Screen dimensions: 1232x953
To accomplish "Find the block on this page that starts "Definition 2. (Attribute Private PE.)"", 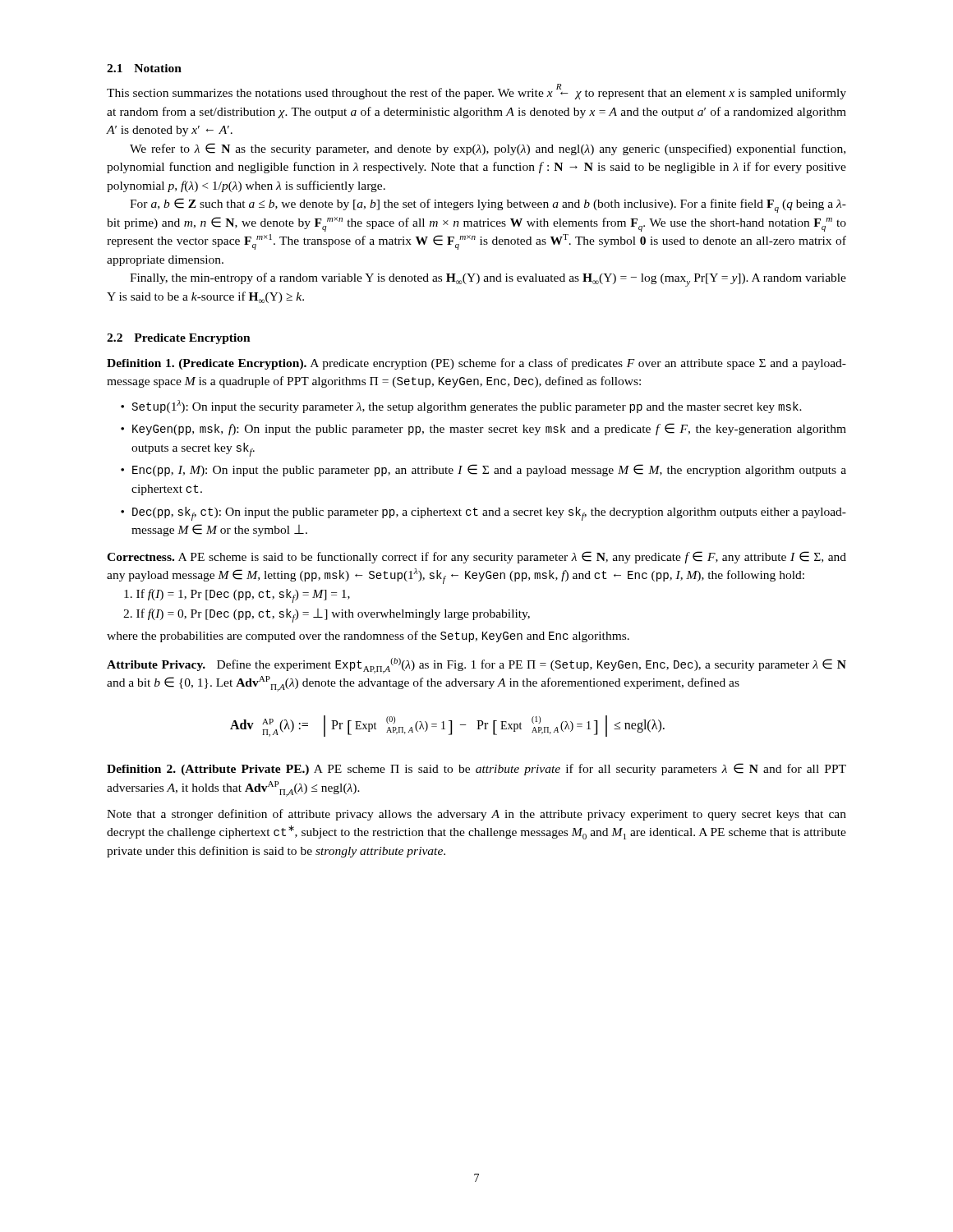I will point(476,778).
